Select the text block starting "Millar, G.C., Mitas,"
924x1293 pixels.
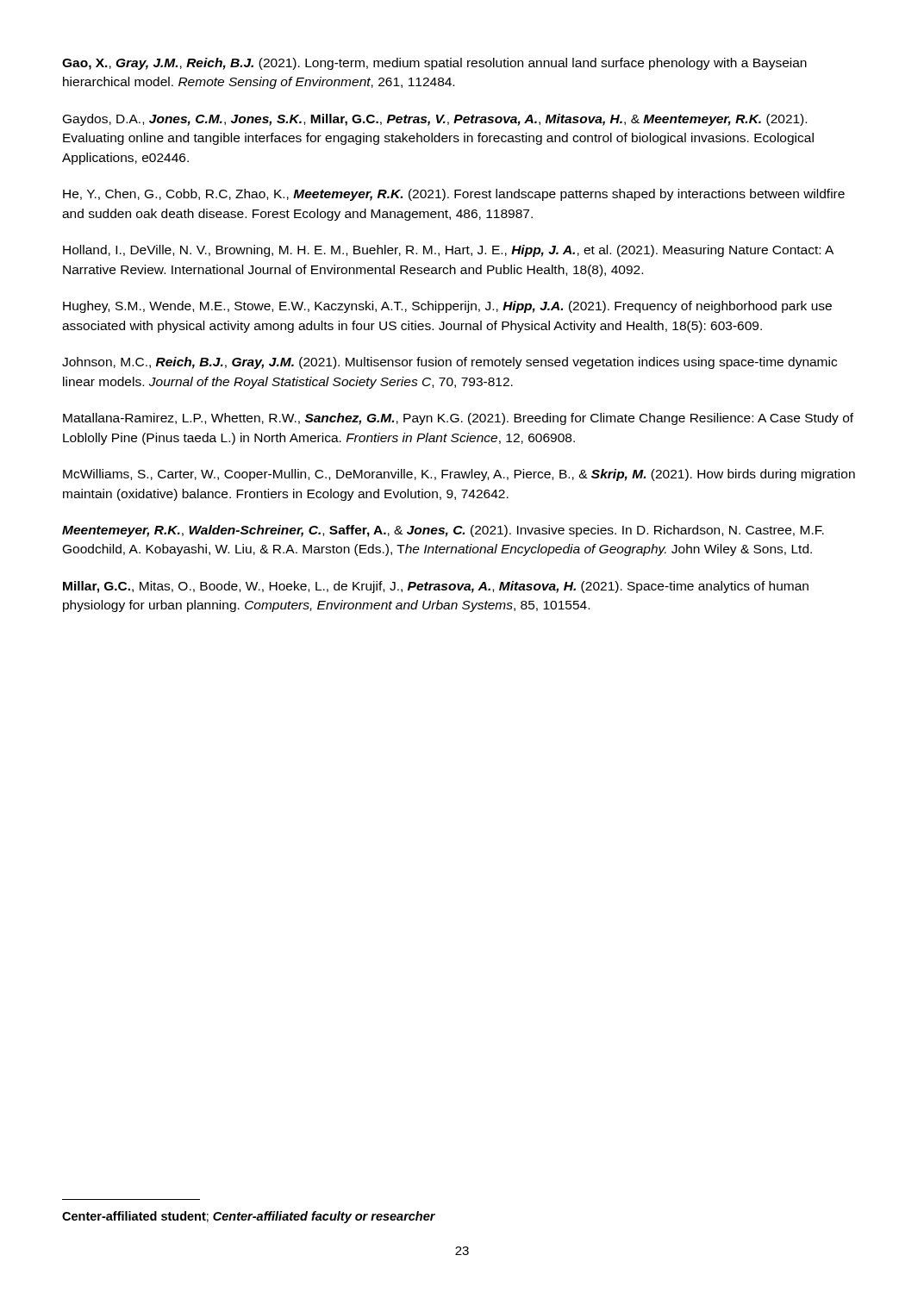click(462, 596)
